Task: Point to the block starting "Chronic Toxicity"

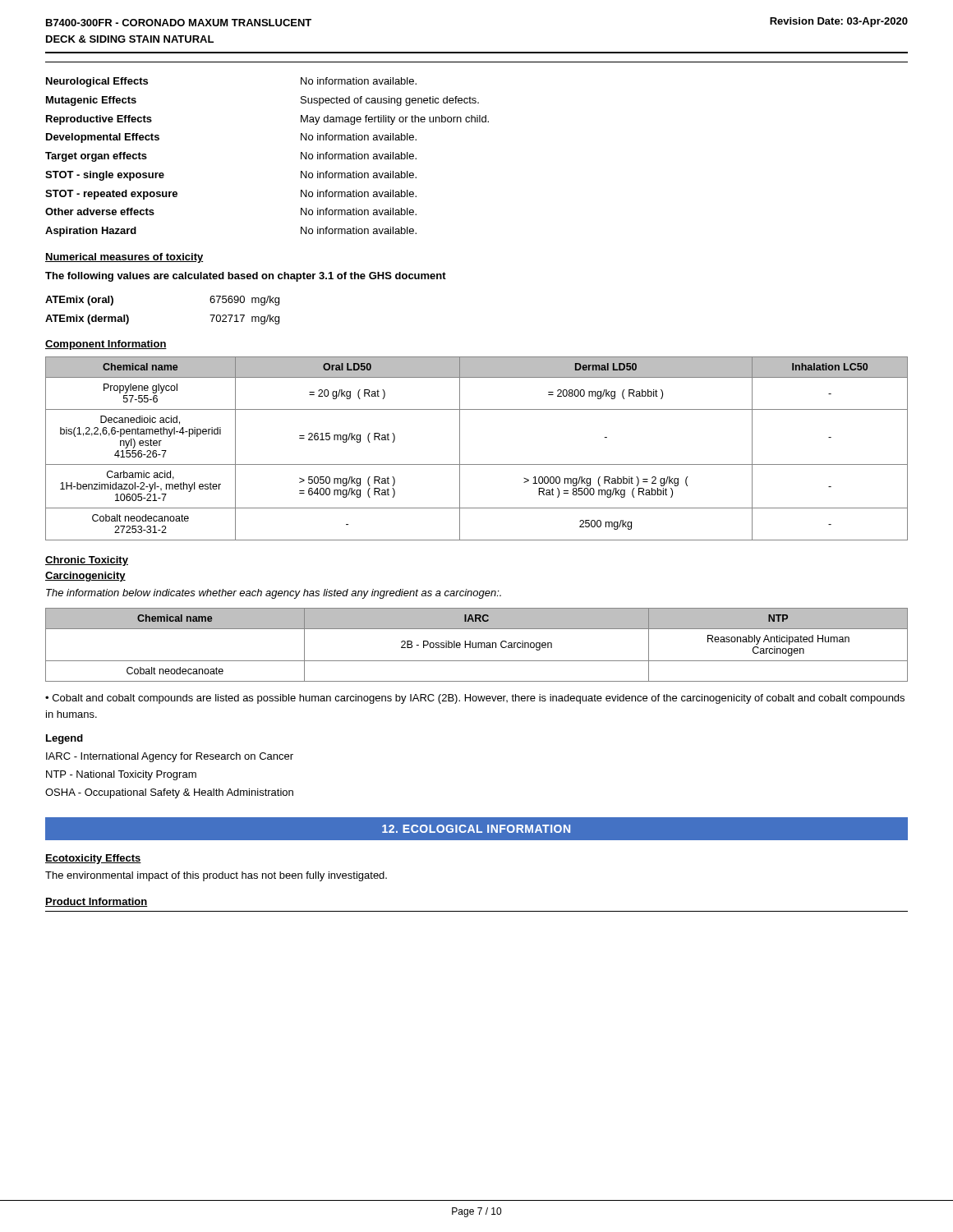Action: coord(87,560)
